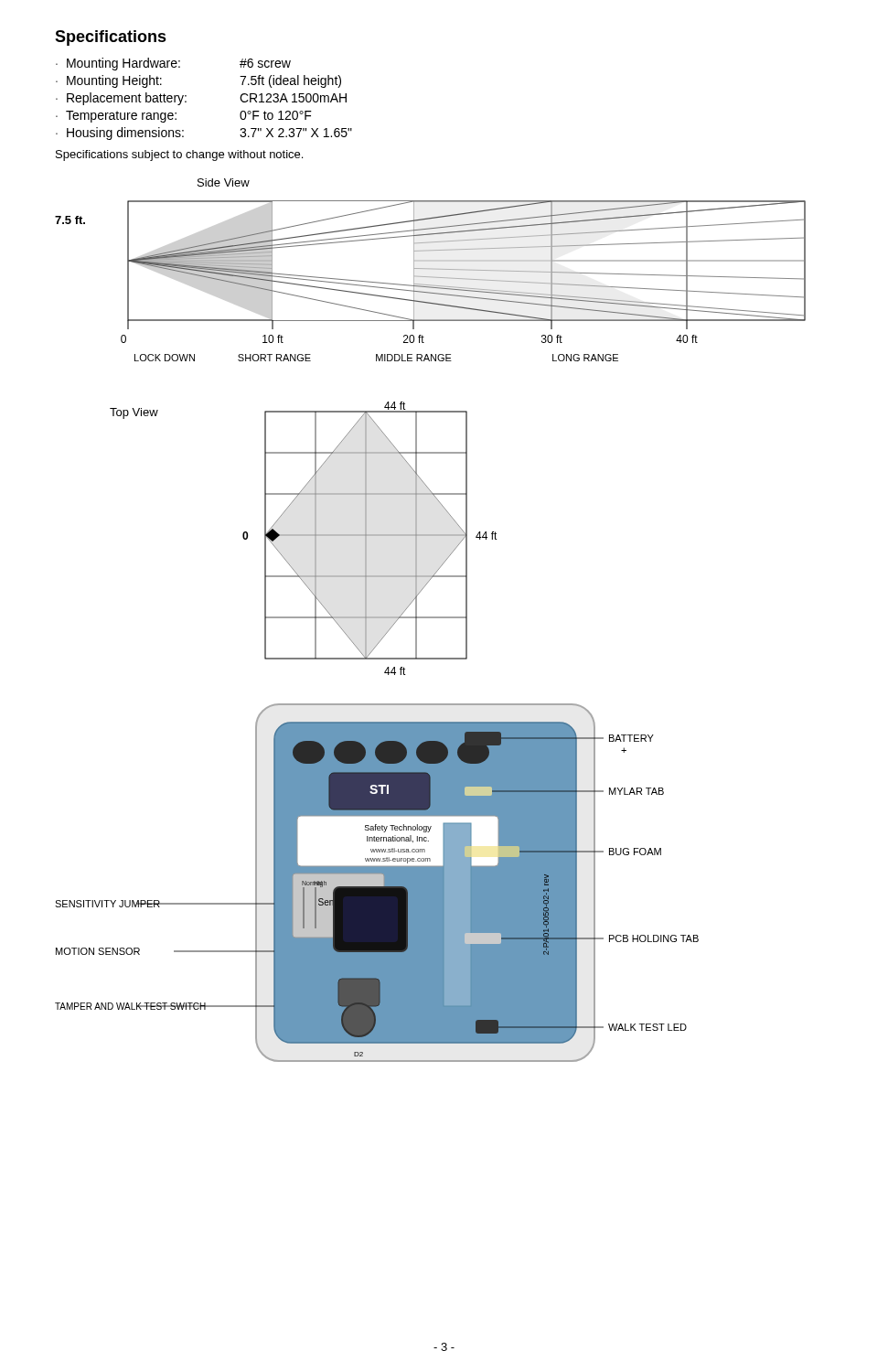Locate the text block with the text "Specifications subject to"
The width and height of the screenshot is (888, 1372).
(179, 154)
